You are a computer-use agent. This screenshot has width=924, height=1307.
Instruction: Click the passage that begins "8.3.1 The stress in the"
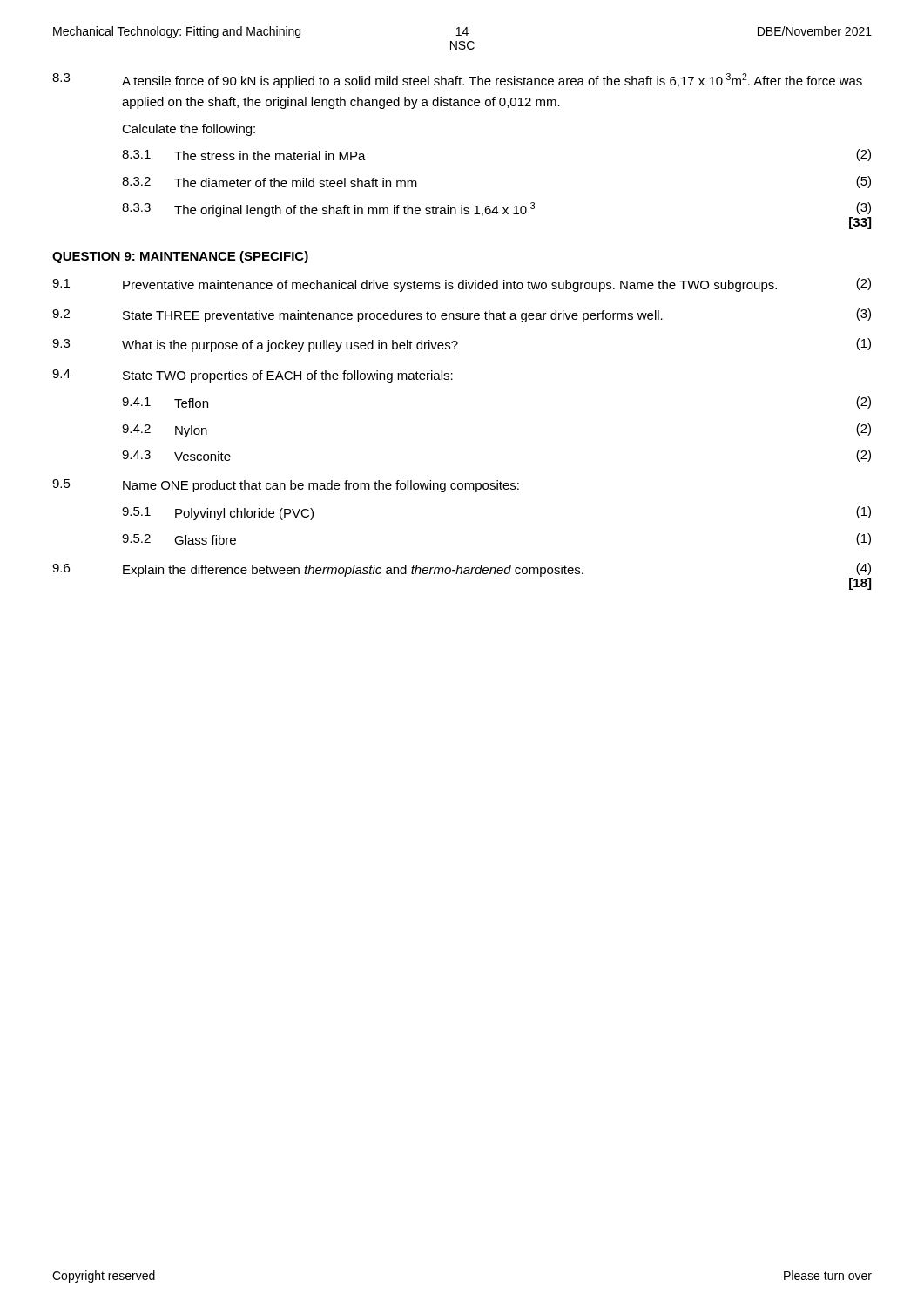[x=136, y=155]
